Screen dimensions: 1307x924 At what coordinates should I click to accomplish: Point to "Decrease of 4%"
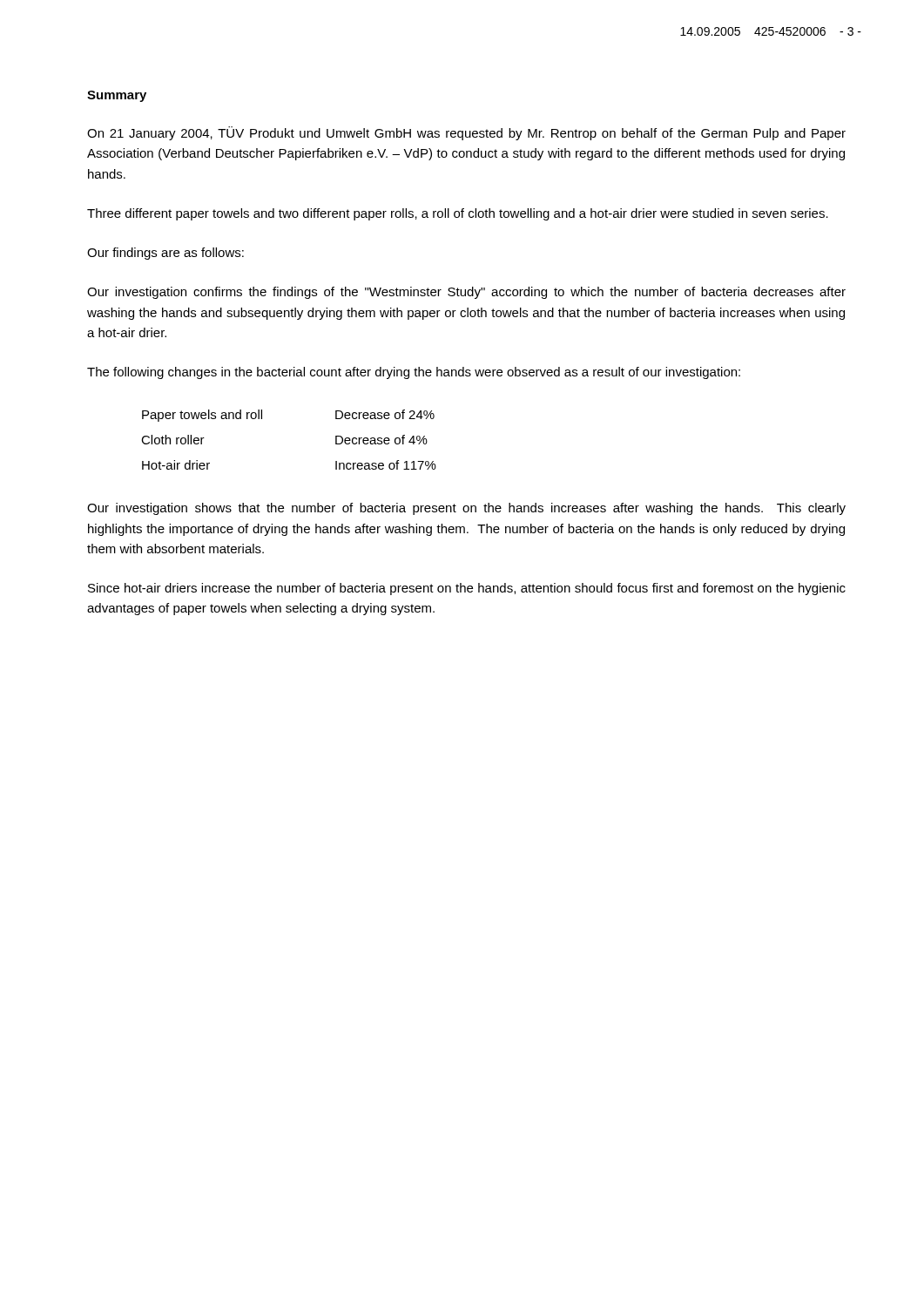point(381,440)
